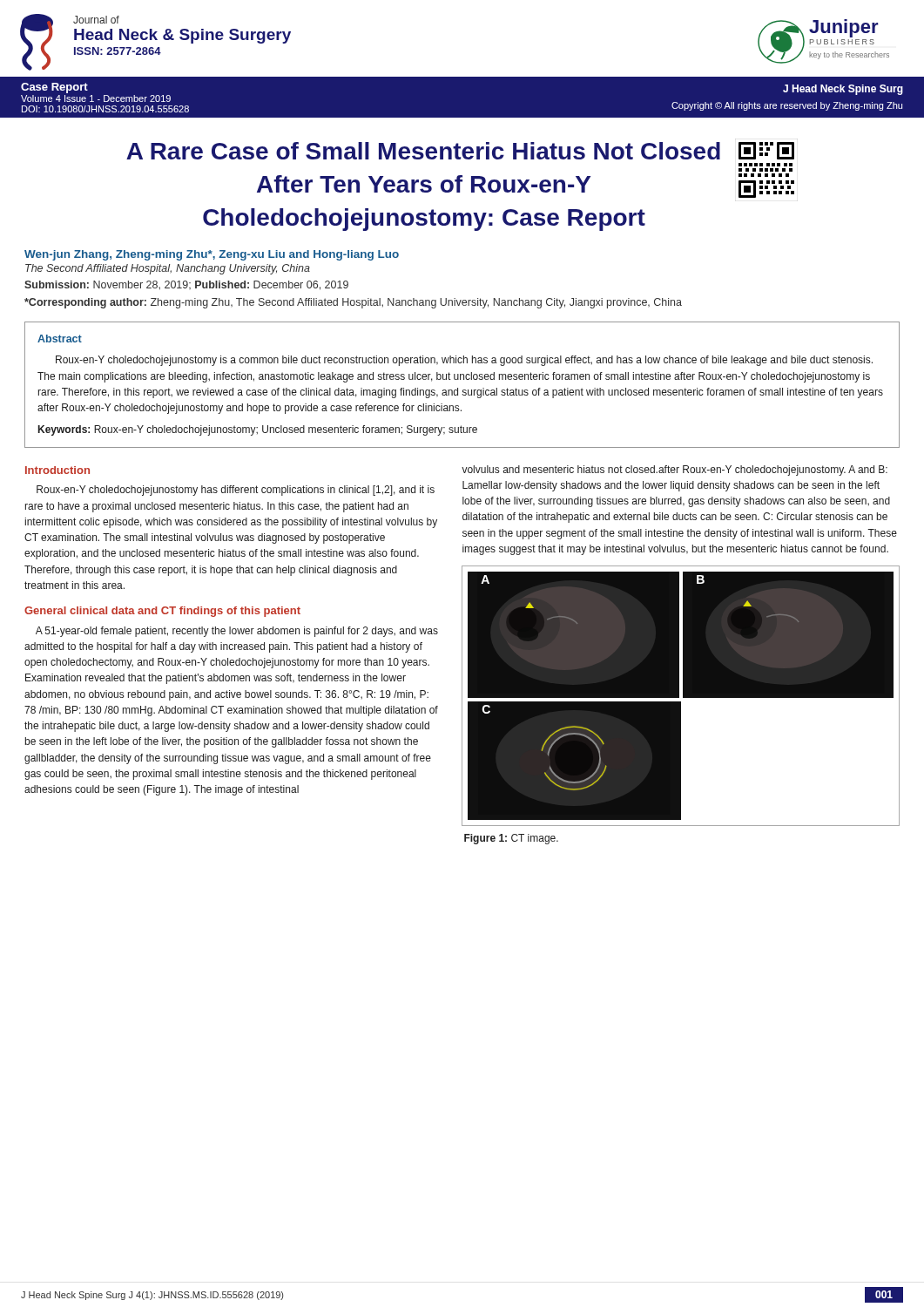Find the text block that reads "volvulus and mesenteric hiatus"
Image resolution: width=924 pixels, height=1307 pixels.
pos(679,509)
